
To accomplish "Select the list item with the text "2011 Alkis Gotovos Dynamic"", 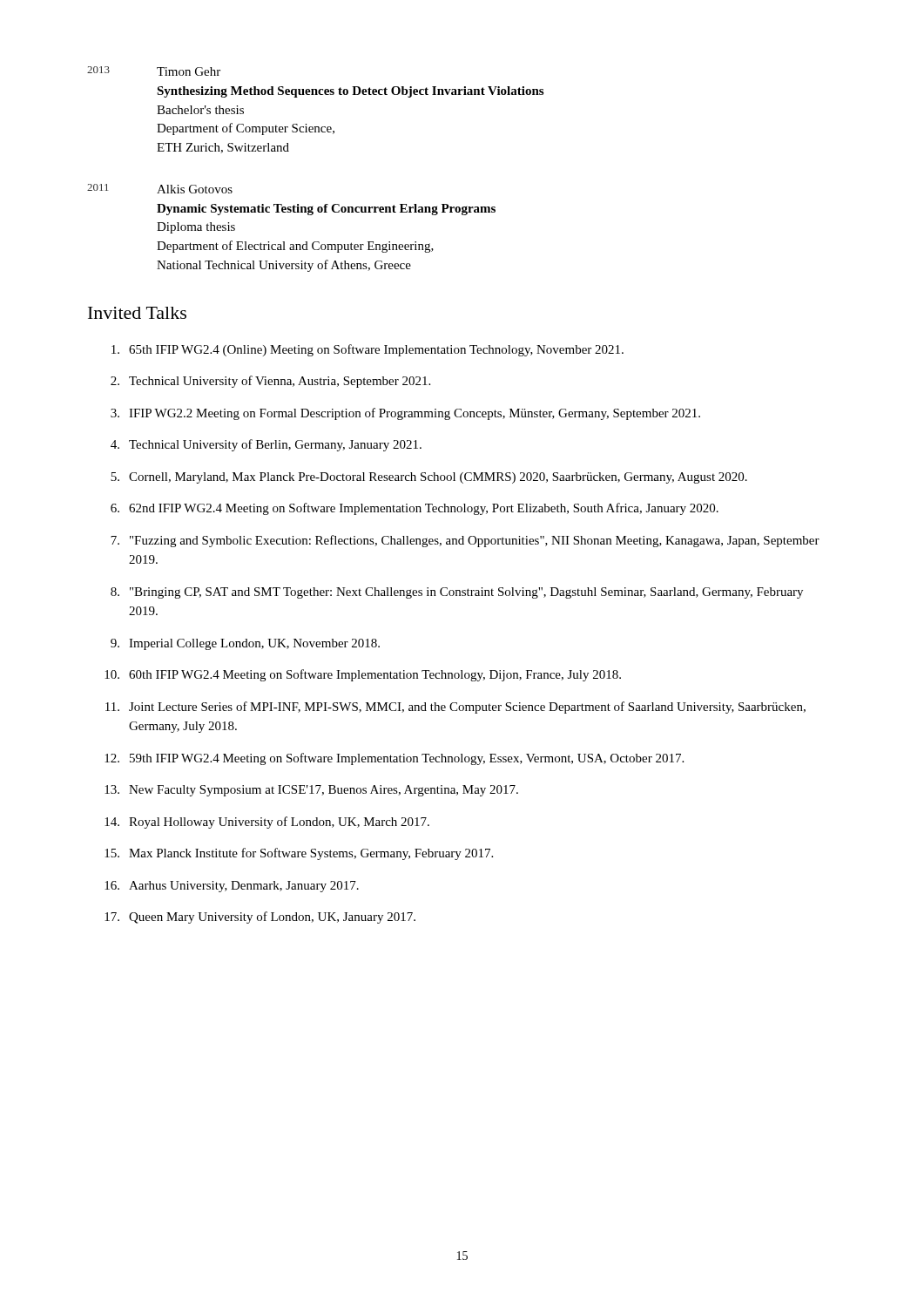I will (x=160, y=189).
